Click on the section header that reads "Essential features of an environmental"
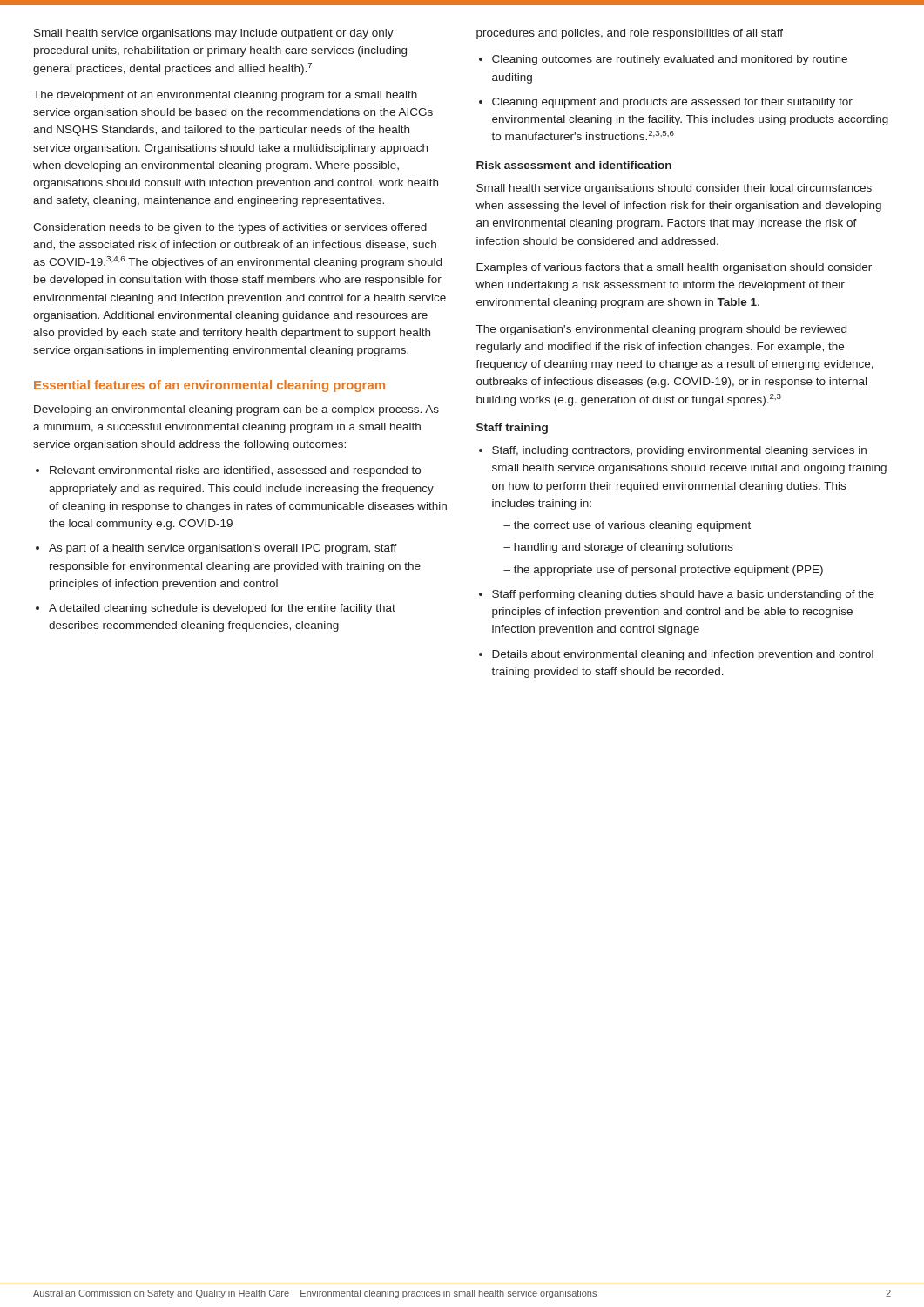924x1307 pixels. pos(241,384)
